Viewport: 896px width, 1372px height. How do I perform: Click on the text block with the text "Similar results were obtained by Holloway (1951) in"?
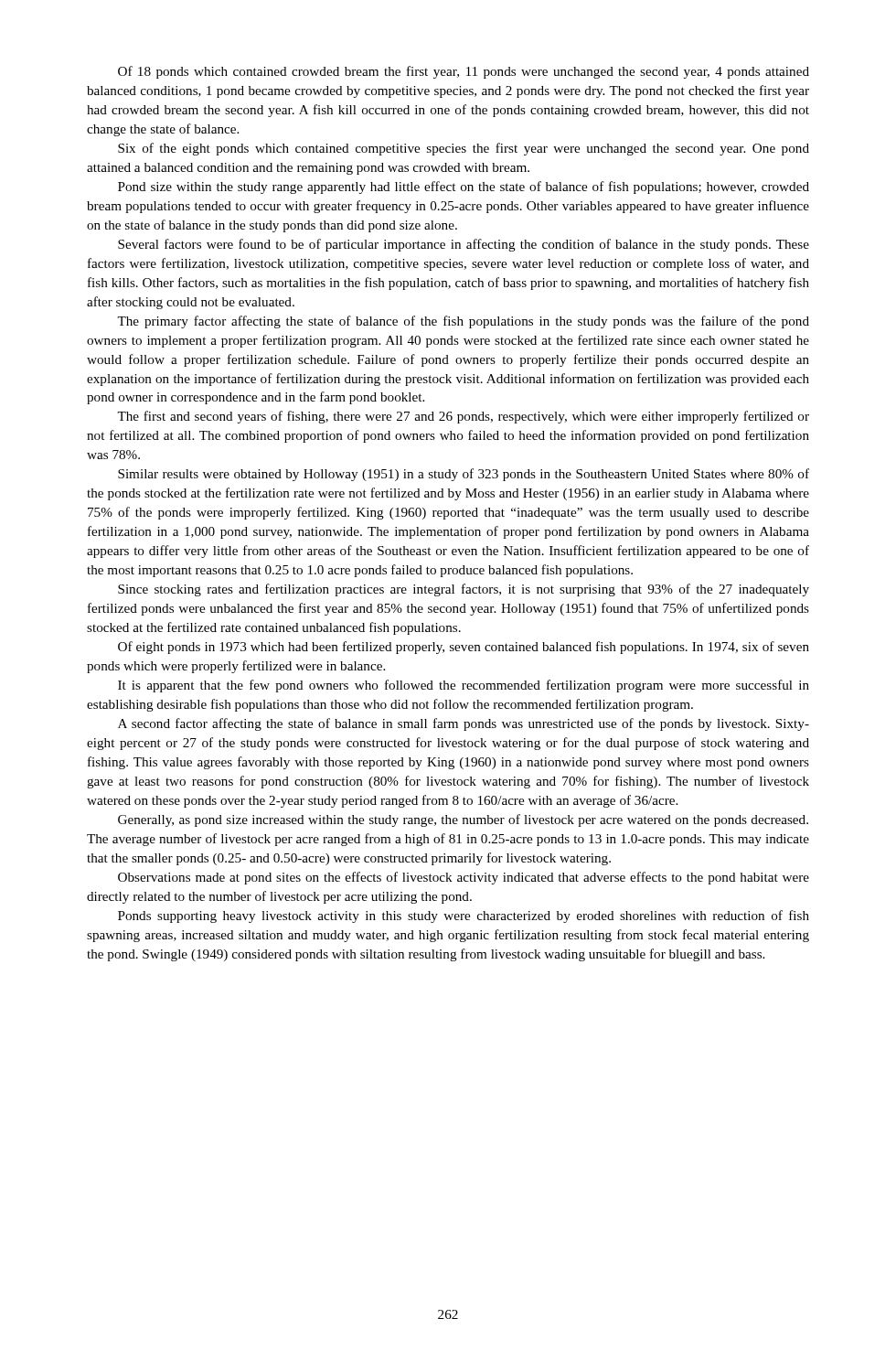pos(448,523)
